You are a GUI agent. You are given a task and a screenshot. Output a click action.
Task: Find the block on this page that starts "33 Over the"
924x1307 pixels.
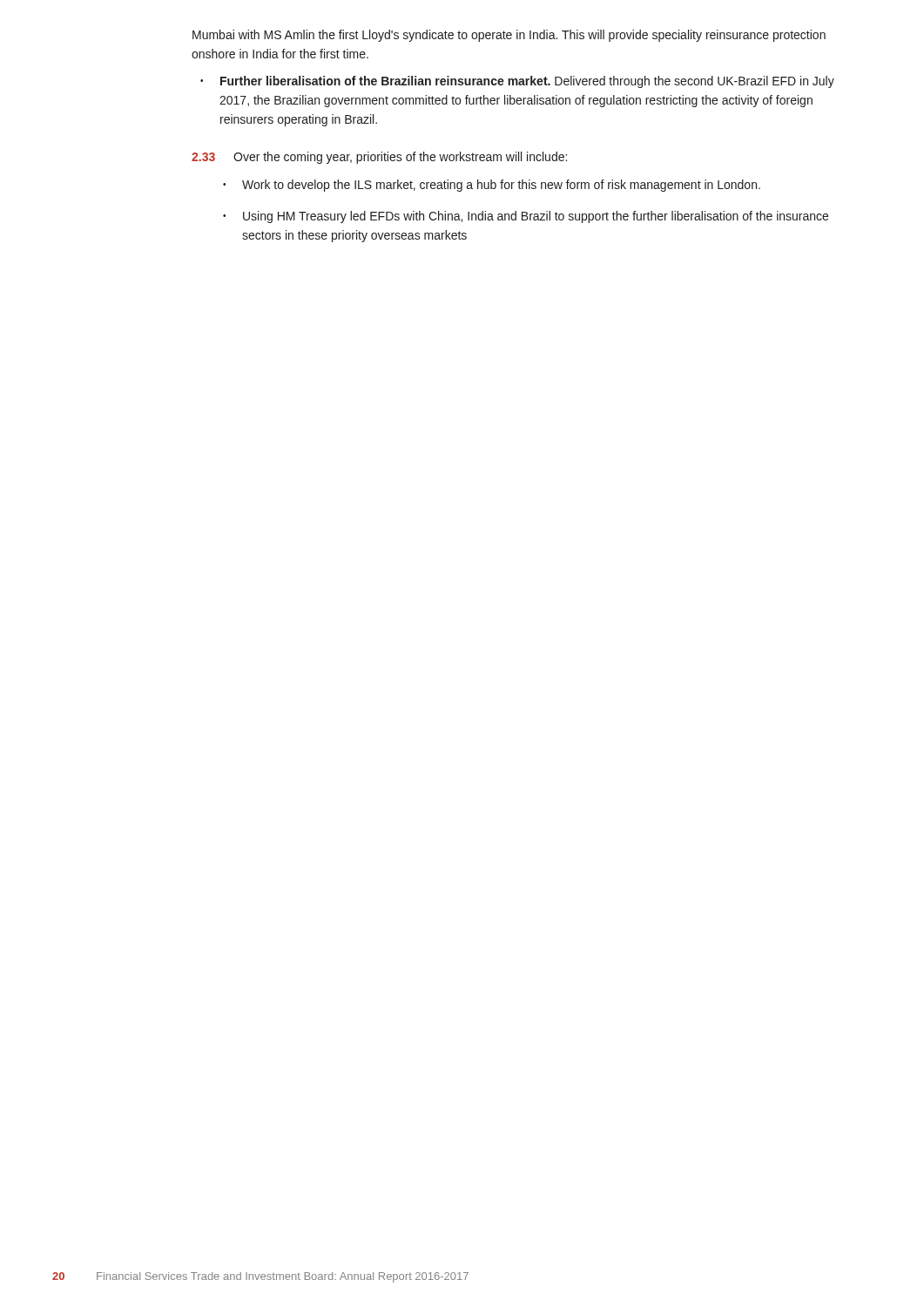tap(523, 158)
